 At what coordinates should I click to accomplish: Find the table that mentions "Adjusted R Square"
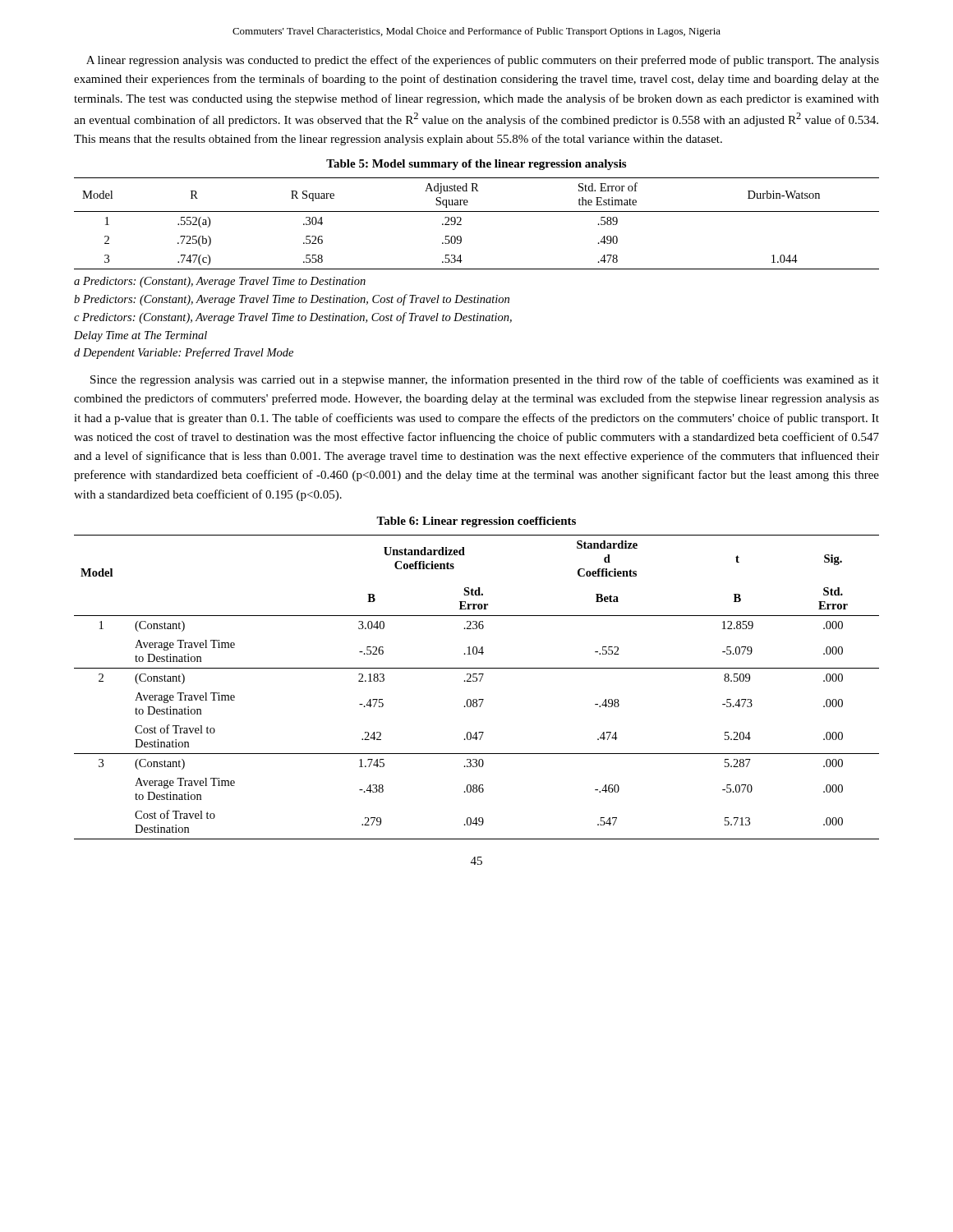click(476, 224)
